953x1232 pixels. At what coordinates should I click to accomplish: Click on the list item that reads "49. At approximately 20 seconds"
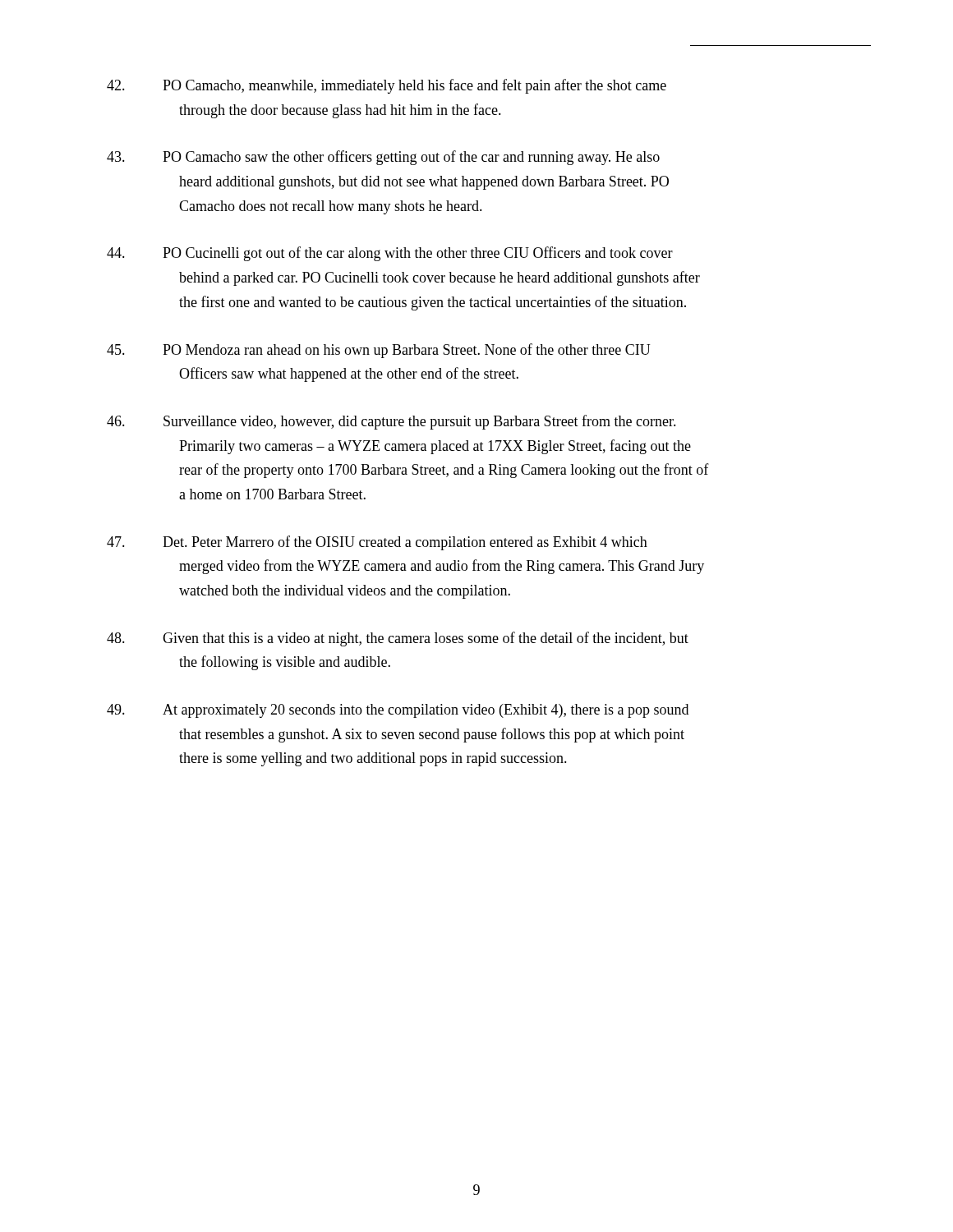489,735
